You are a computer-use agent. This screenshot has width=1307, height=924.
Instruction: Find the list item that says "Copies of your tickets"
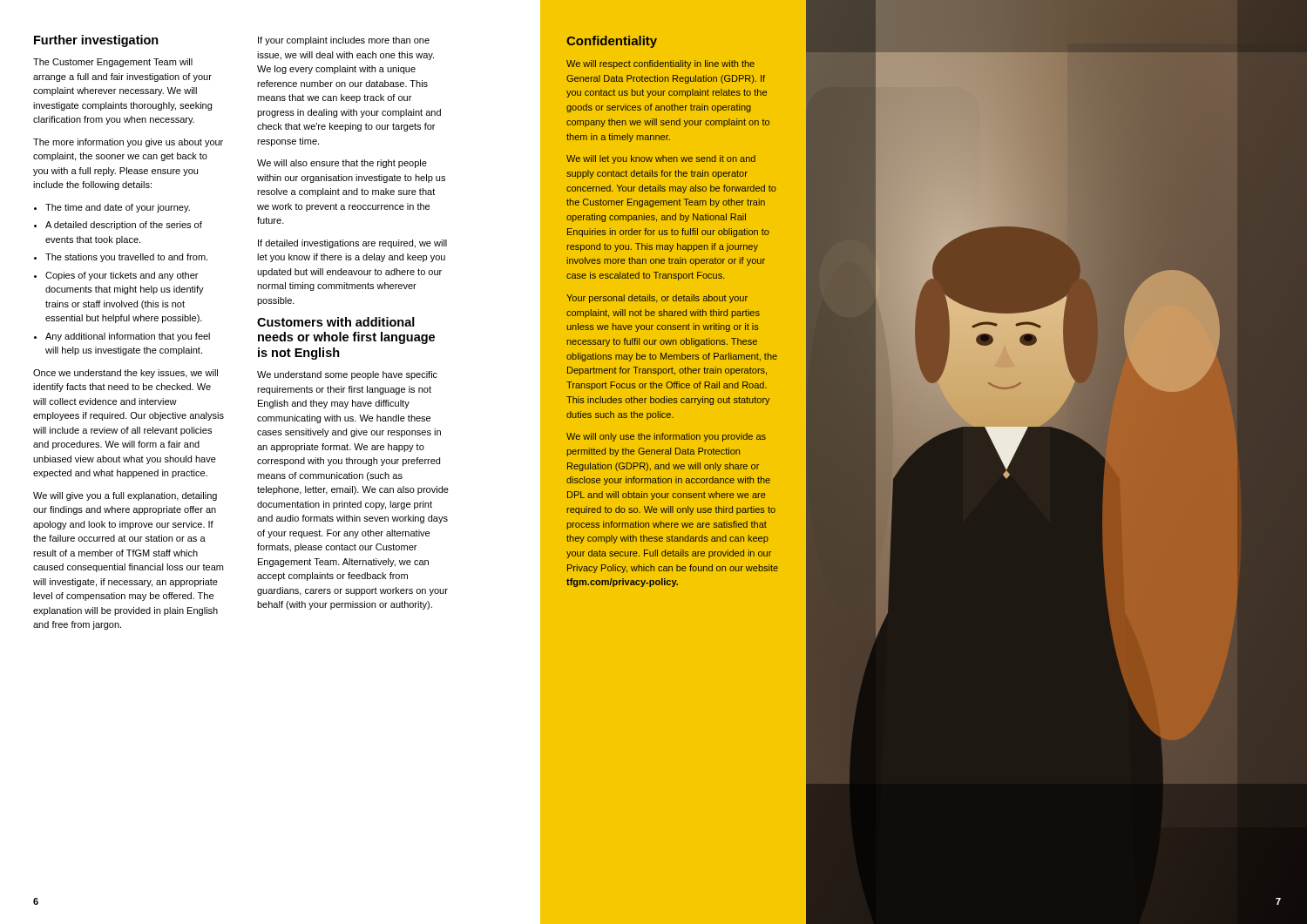[124, 297]
